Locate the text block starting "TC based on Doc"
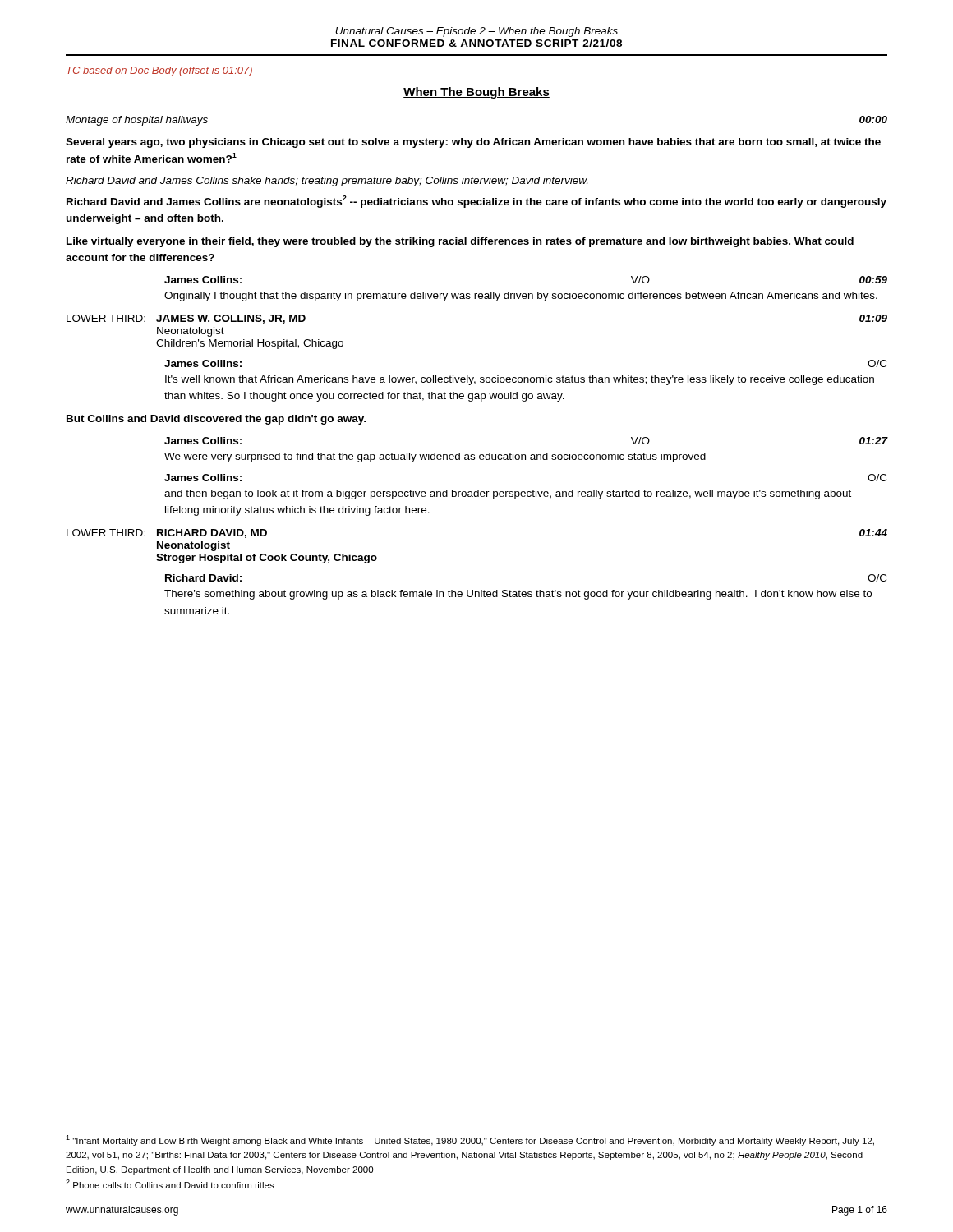Screen dimensions: 1232x953 [x=159, y=70]
